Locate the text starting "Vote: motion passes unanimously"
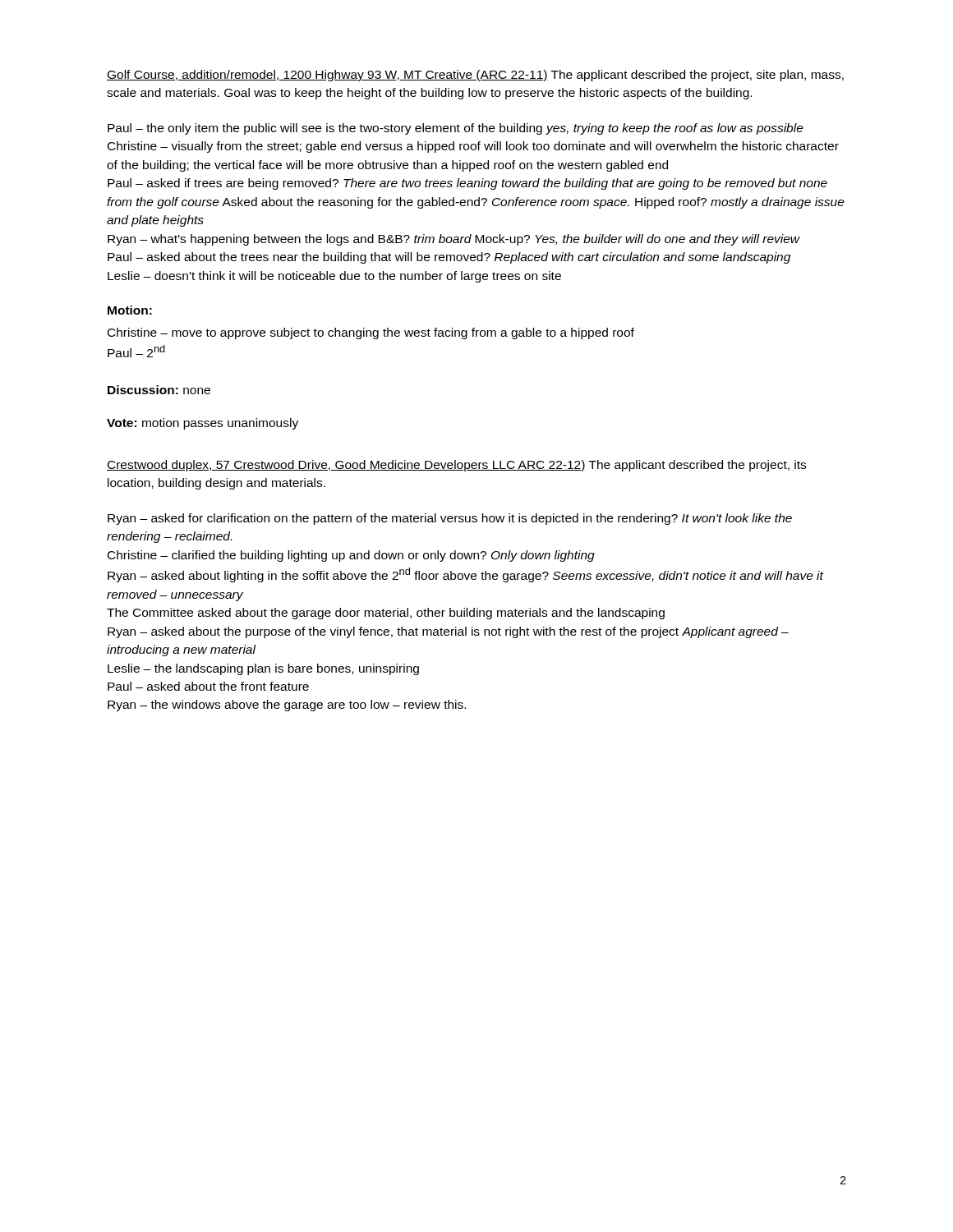953x1232 pixels. [x=203, y=423]
